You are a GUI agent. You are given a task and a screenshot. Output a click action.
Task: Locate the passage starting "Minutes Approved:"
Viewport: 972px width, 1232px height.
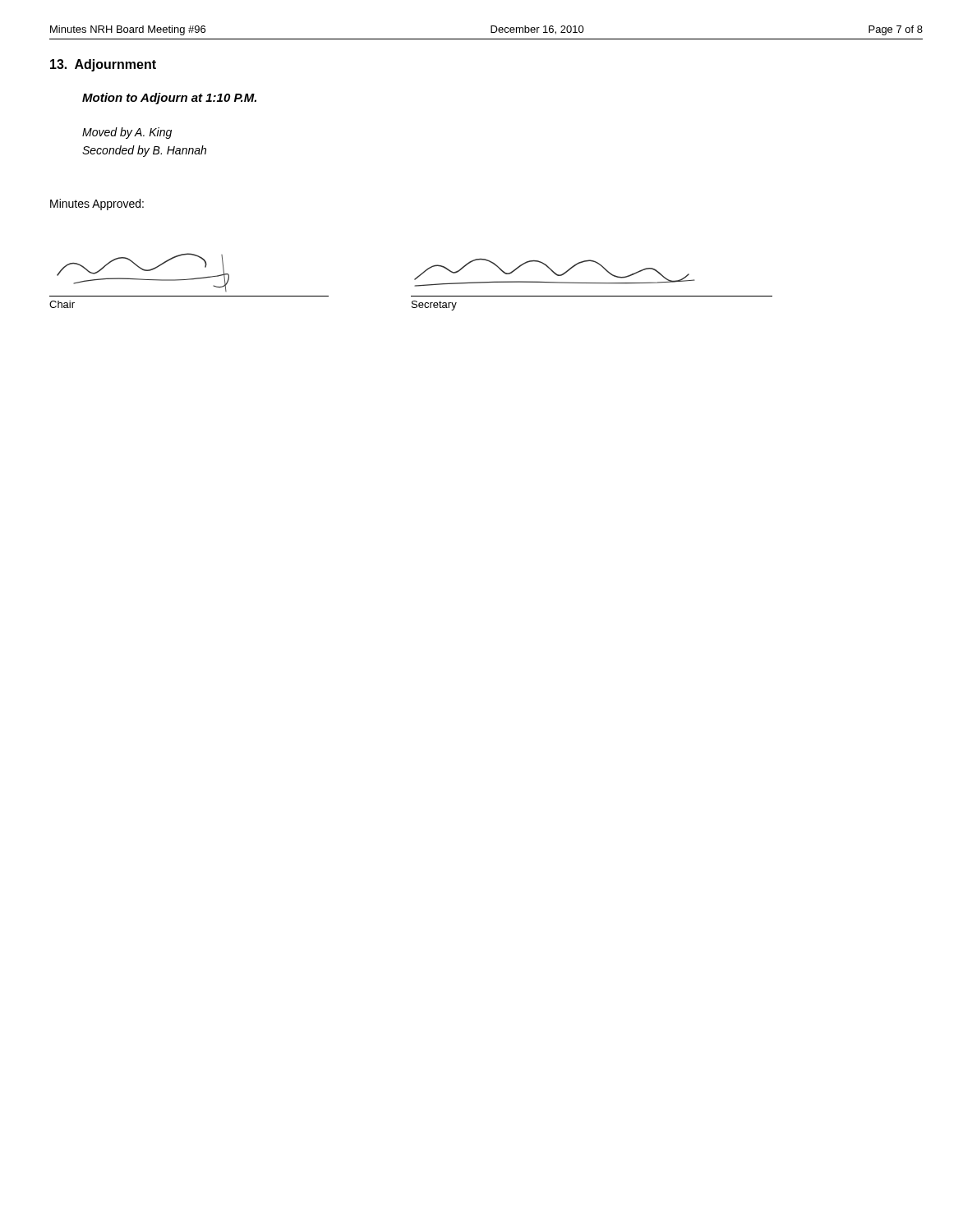(97, 204)
